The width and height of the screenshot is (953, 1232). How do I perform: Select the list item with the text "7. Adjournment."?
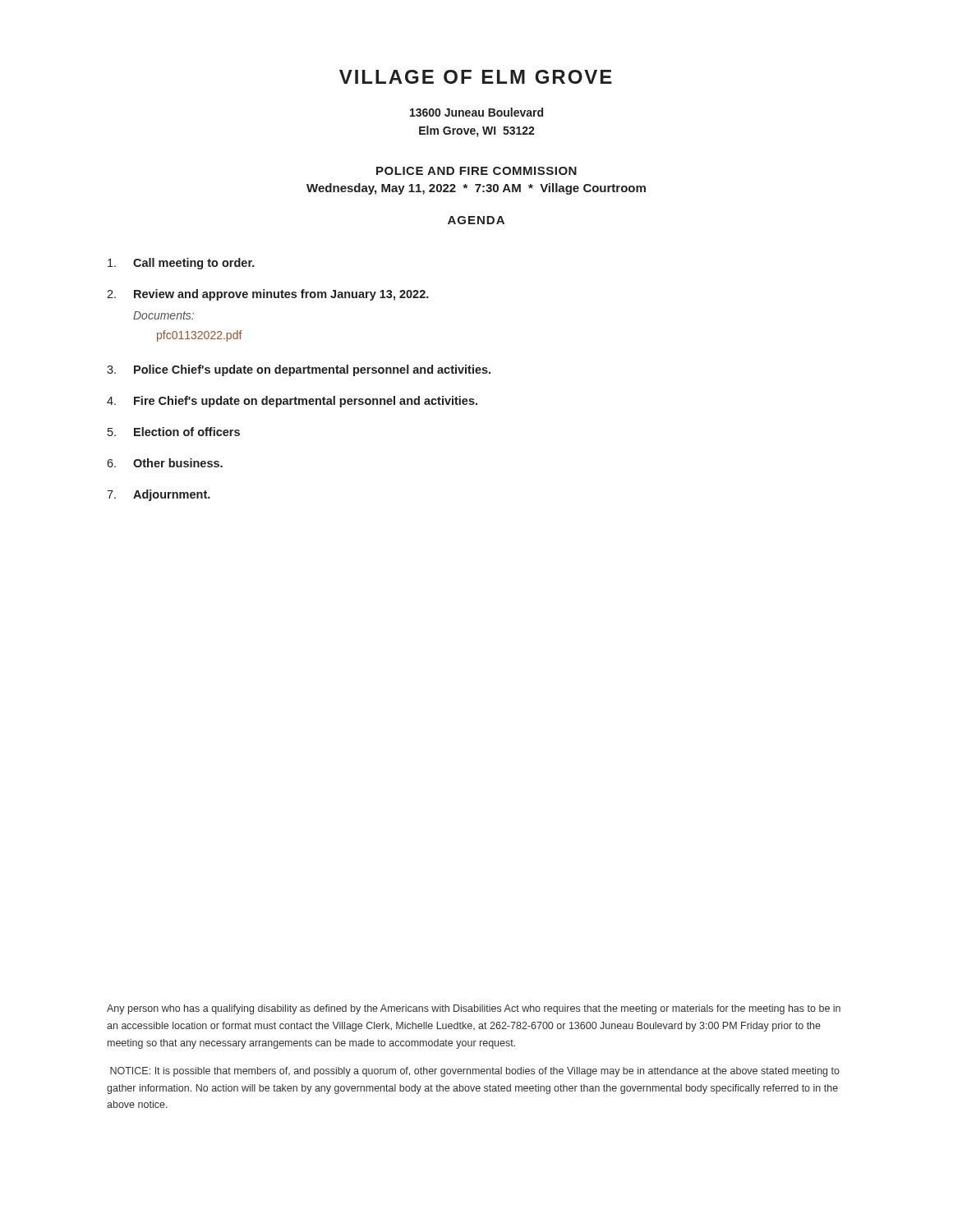(x=159, y=494)
